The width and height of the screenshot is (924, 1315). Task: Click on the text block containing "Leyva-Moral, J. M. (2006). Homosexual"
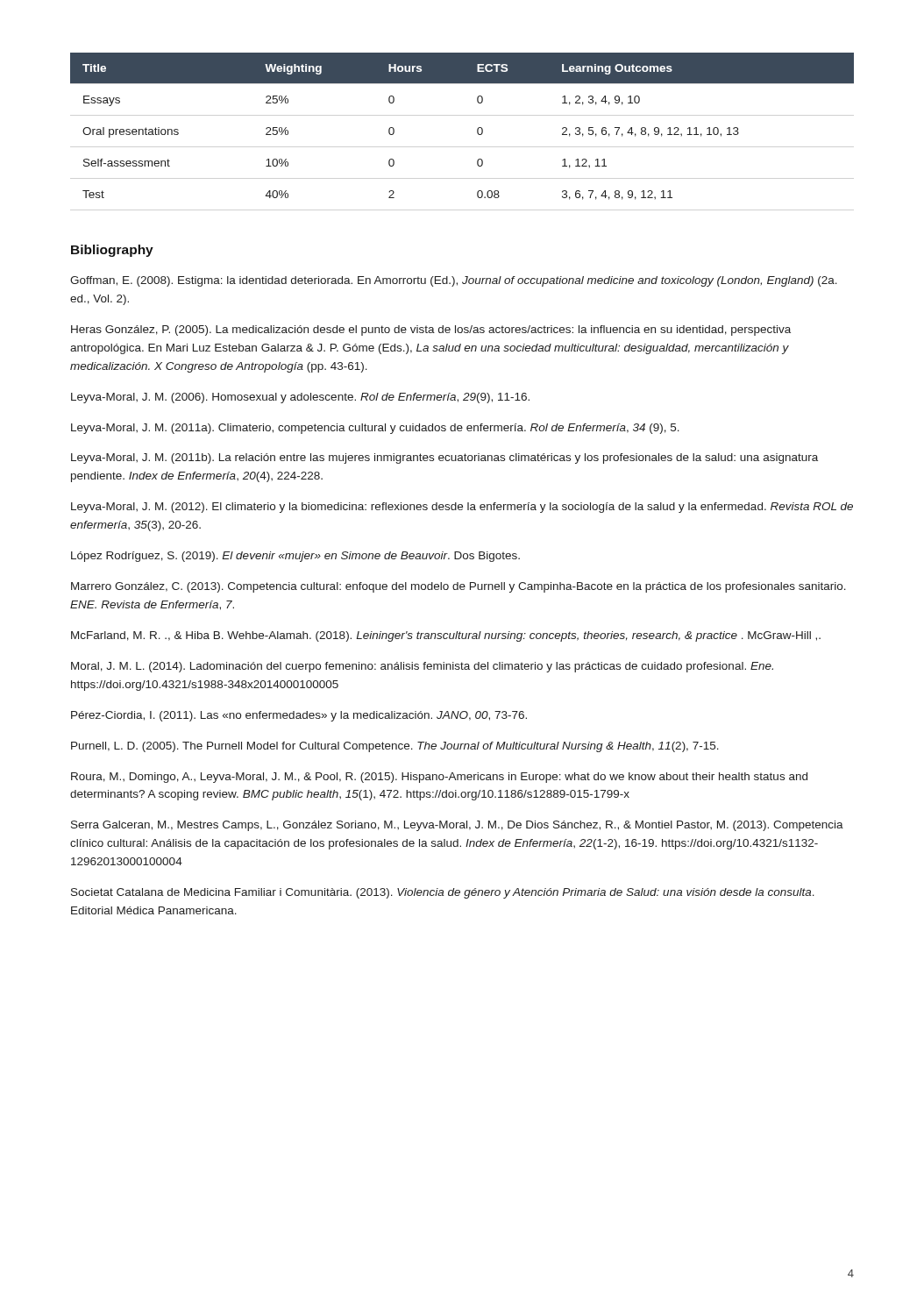tap(300, 396)
